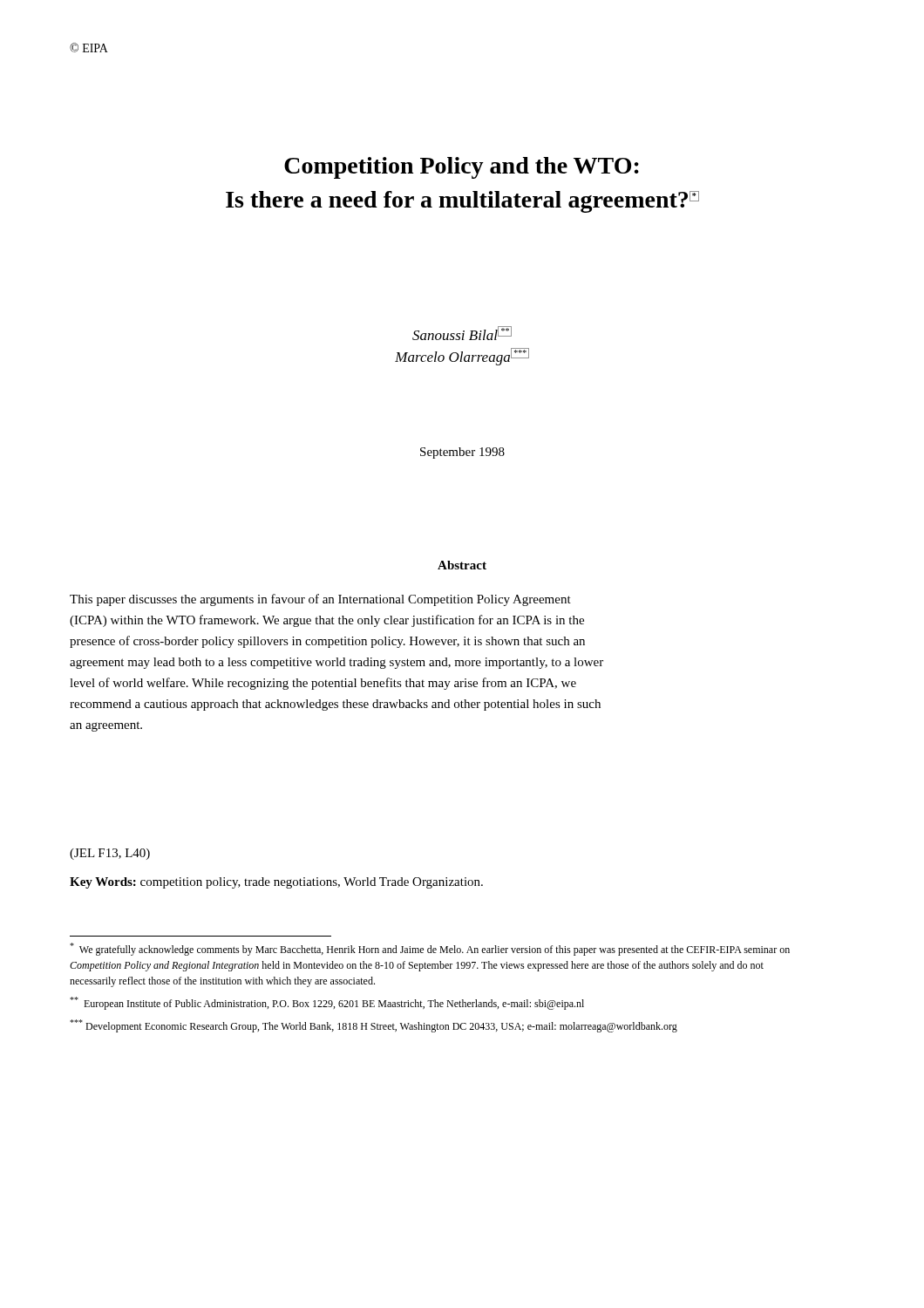Where does it say "September 1998"?

[x=462, y=452]
